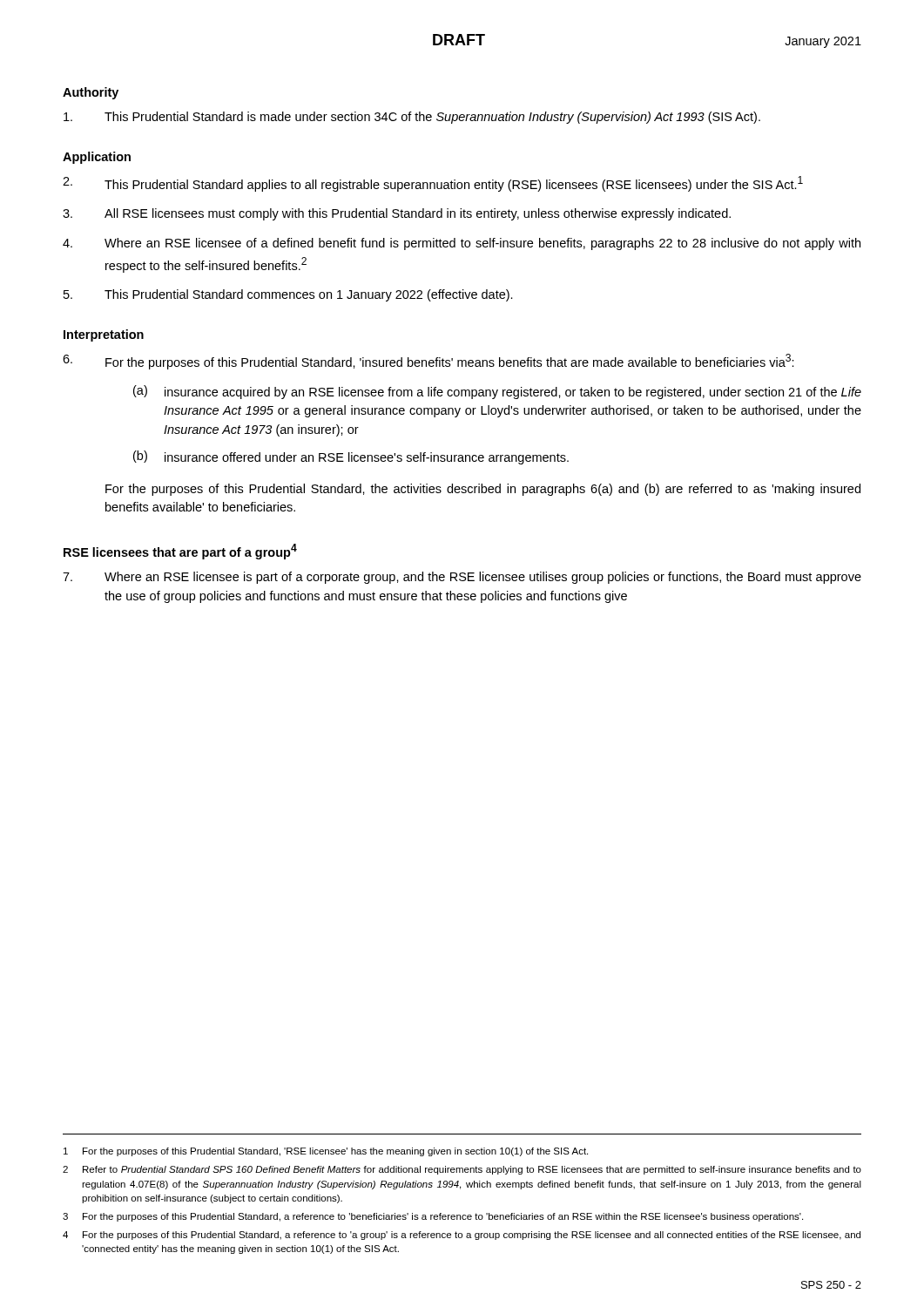The width and height of the screenshot is (924, 1307).
Task: Find the block on this page that starts "1 For the purposes"
Action: click(462, 1200)
